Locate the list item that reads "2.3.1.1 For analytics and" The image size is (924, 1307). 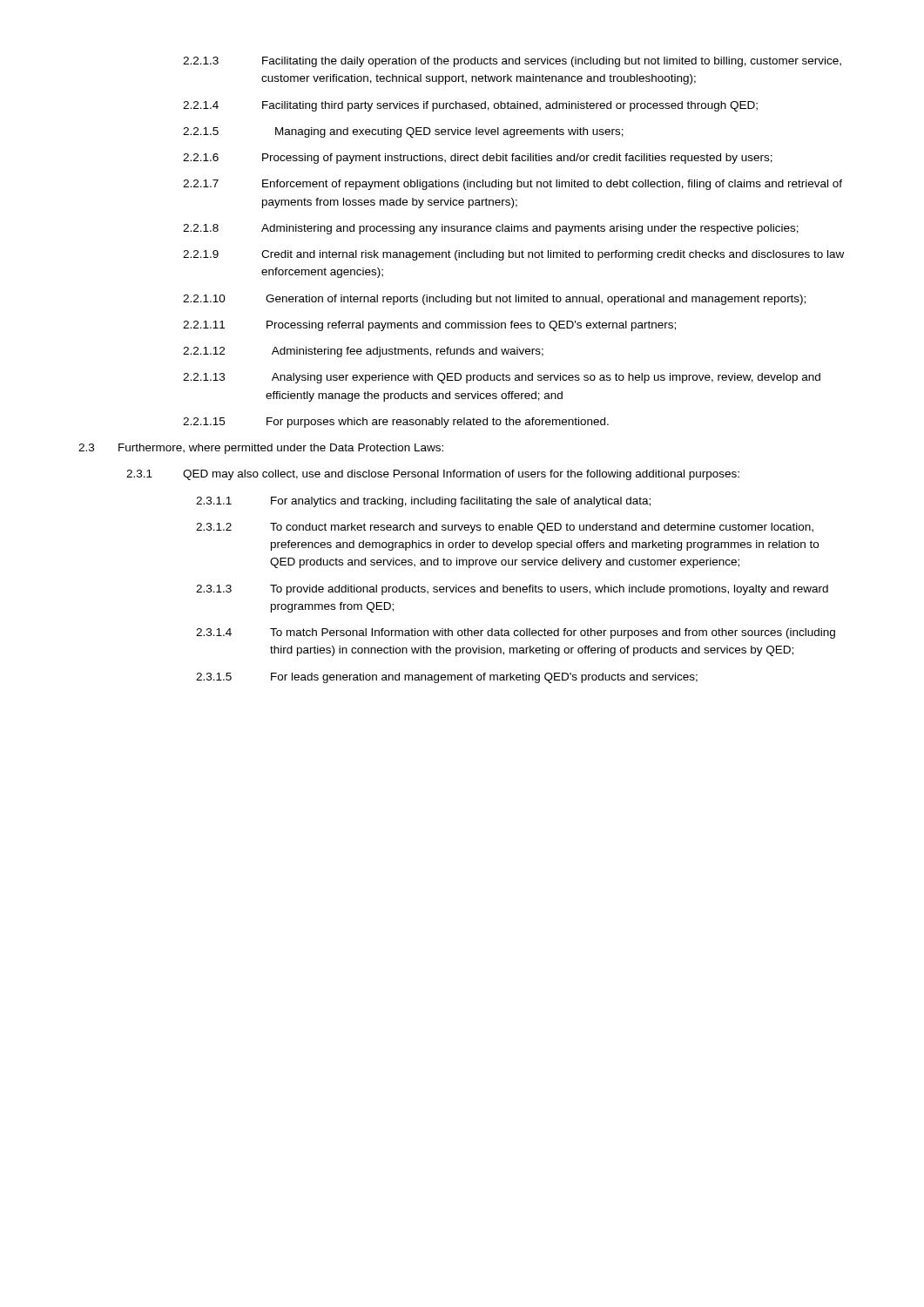click(521, 501)
